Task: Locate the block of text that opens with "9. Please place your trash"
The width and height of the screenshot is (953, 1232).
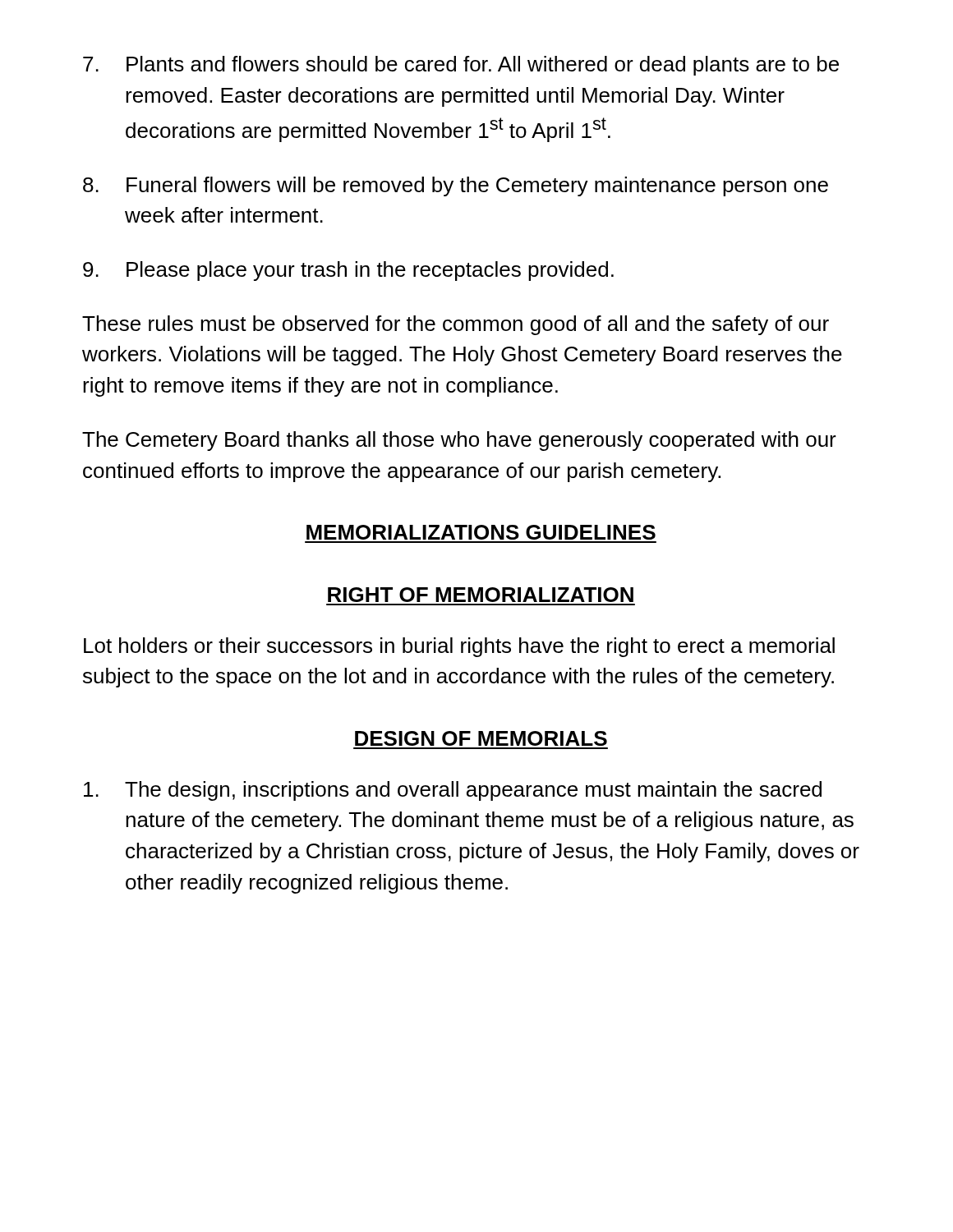Action: (x=481, y=270)
